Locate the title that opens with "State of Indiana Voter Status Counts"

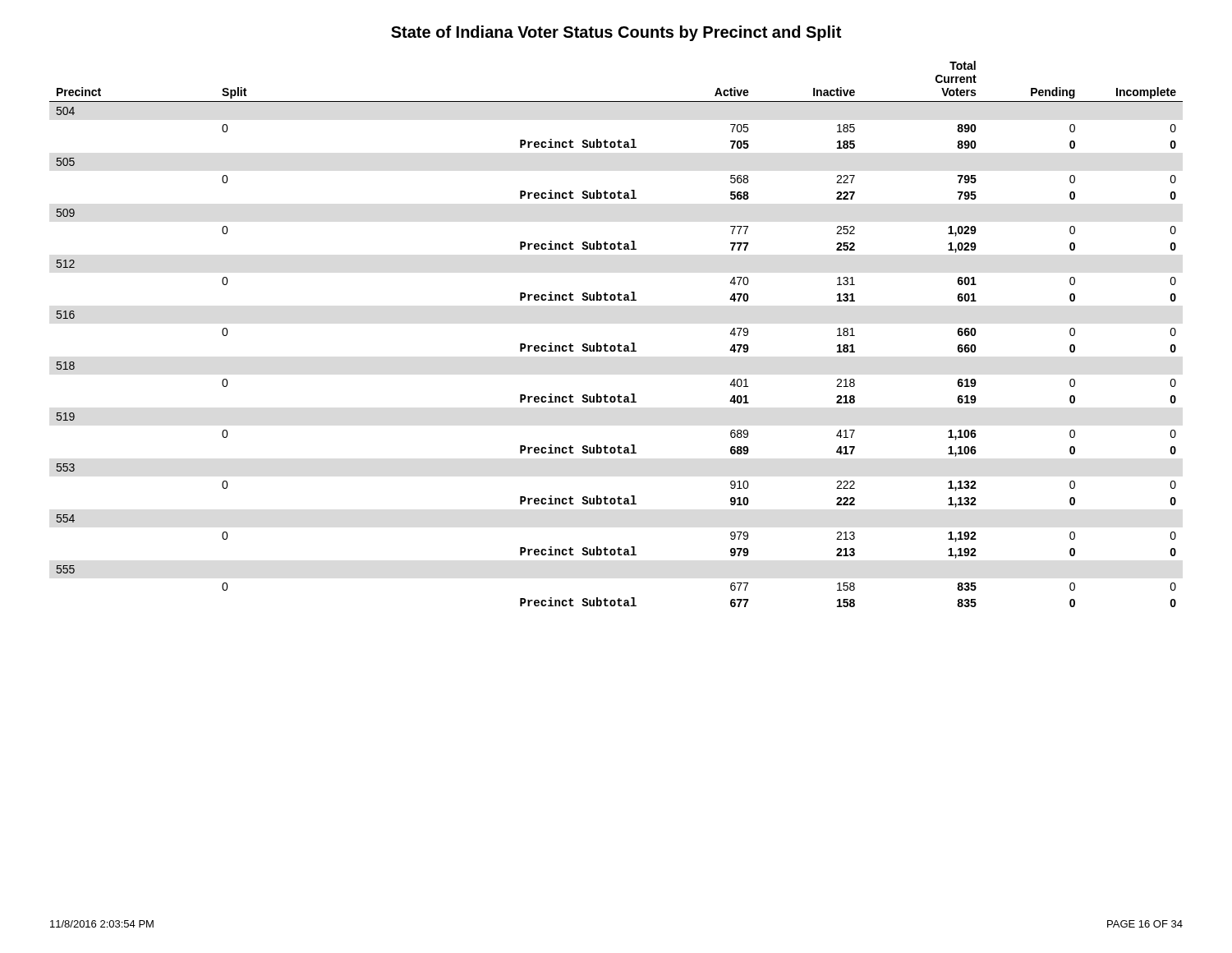click(616, 32)
